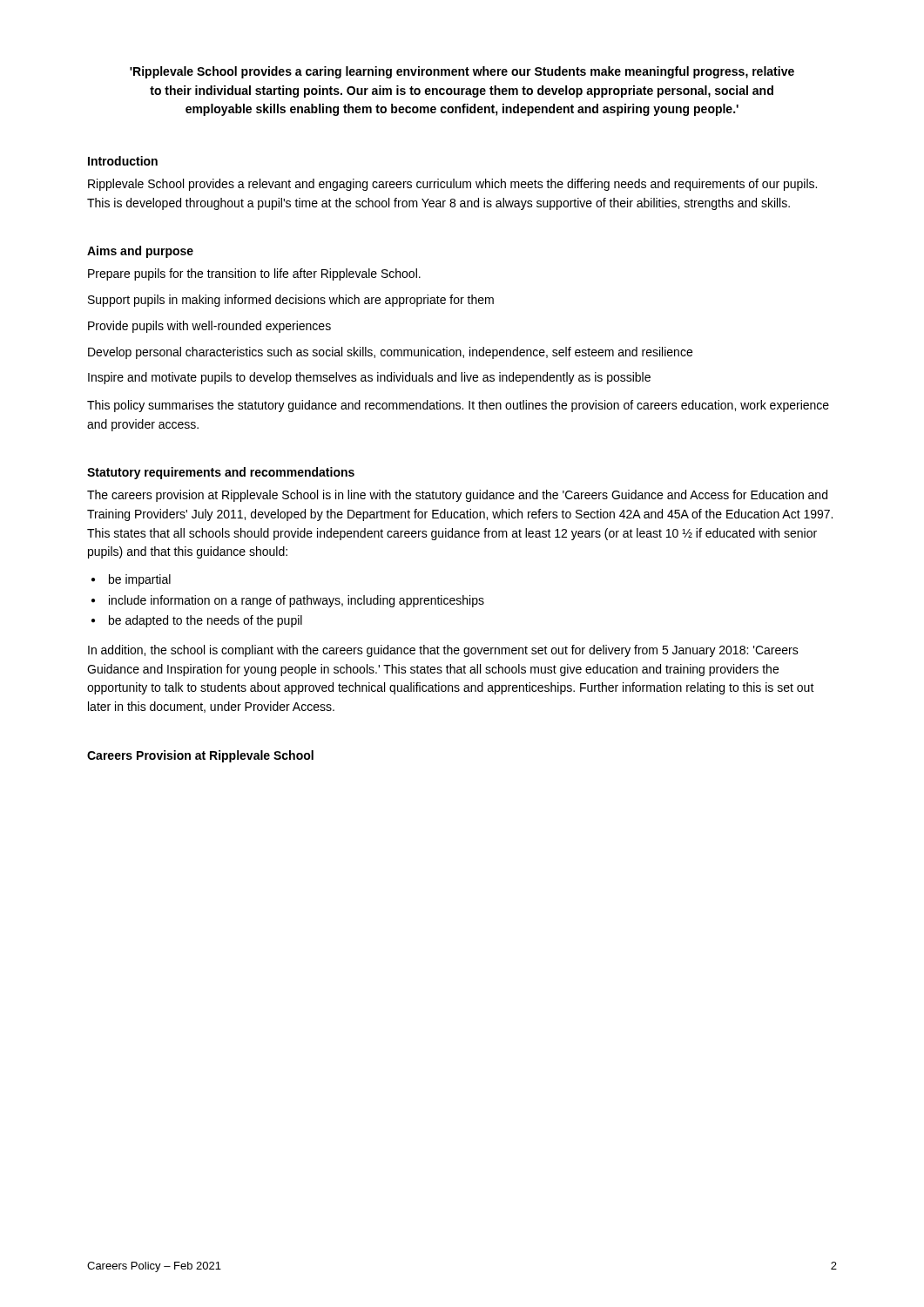Click on the passage starting "Ripplevale School provides a relevant and"
Viewport: 924px width, 1307px height.
(453, 193)
